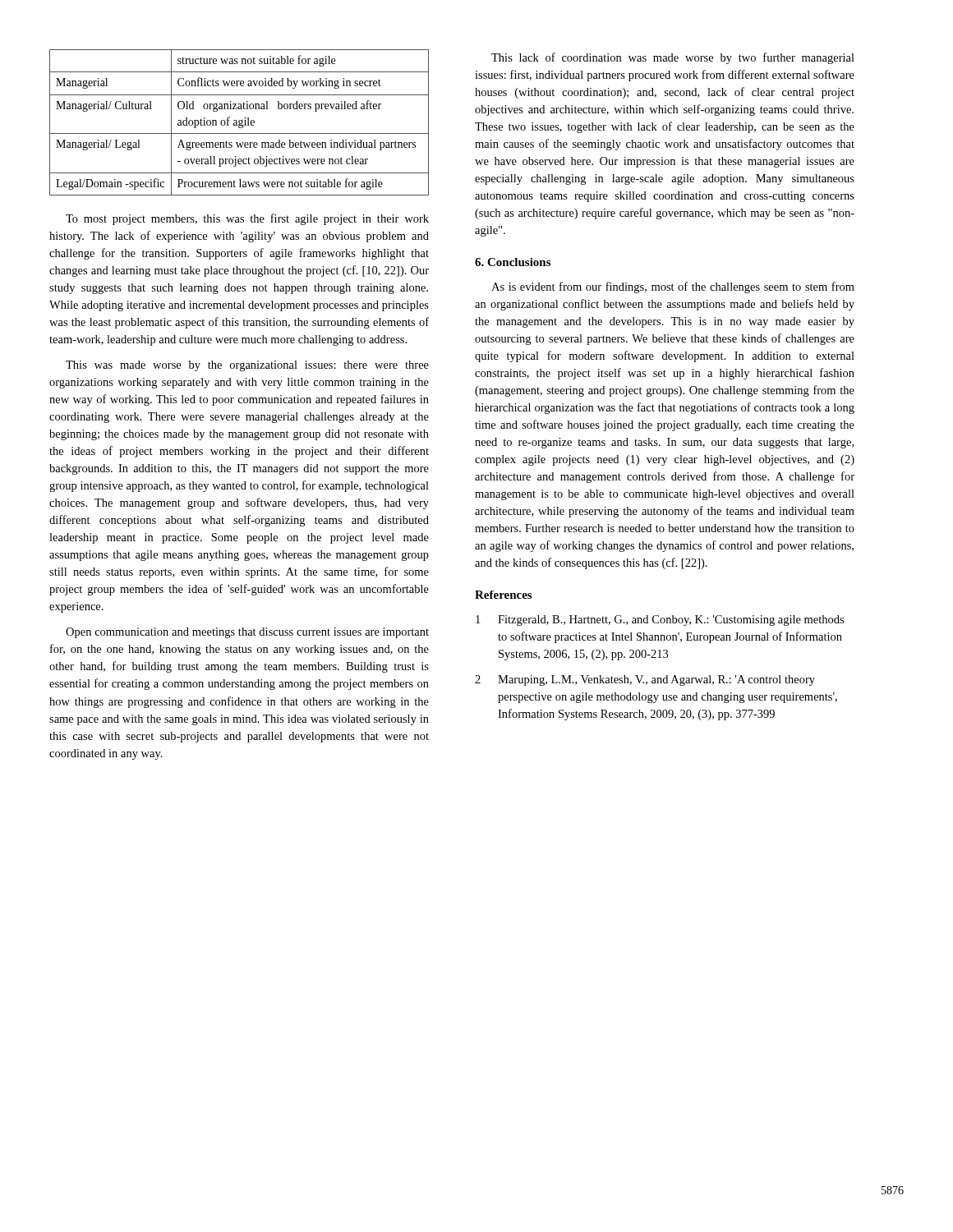
Task: Locate the block starting "1 Fitzgerald, B., Hartnett, G., and Conboy, K.:"
Action: [665, 637]
